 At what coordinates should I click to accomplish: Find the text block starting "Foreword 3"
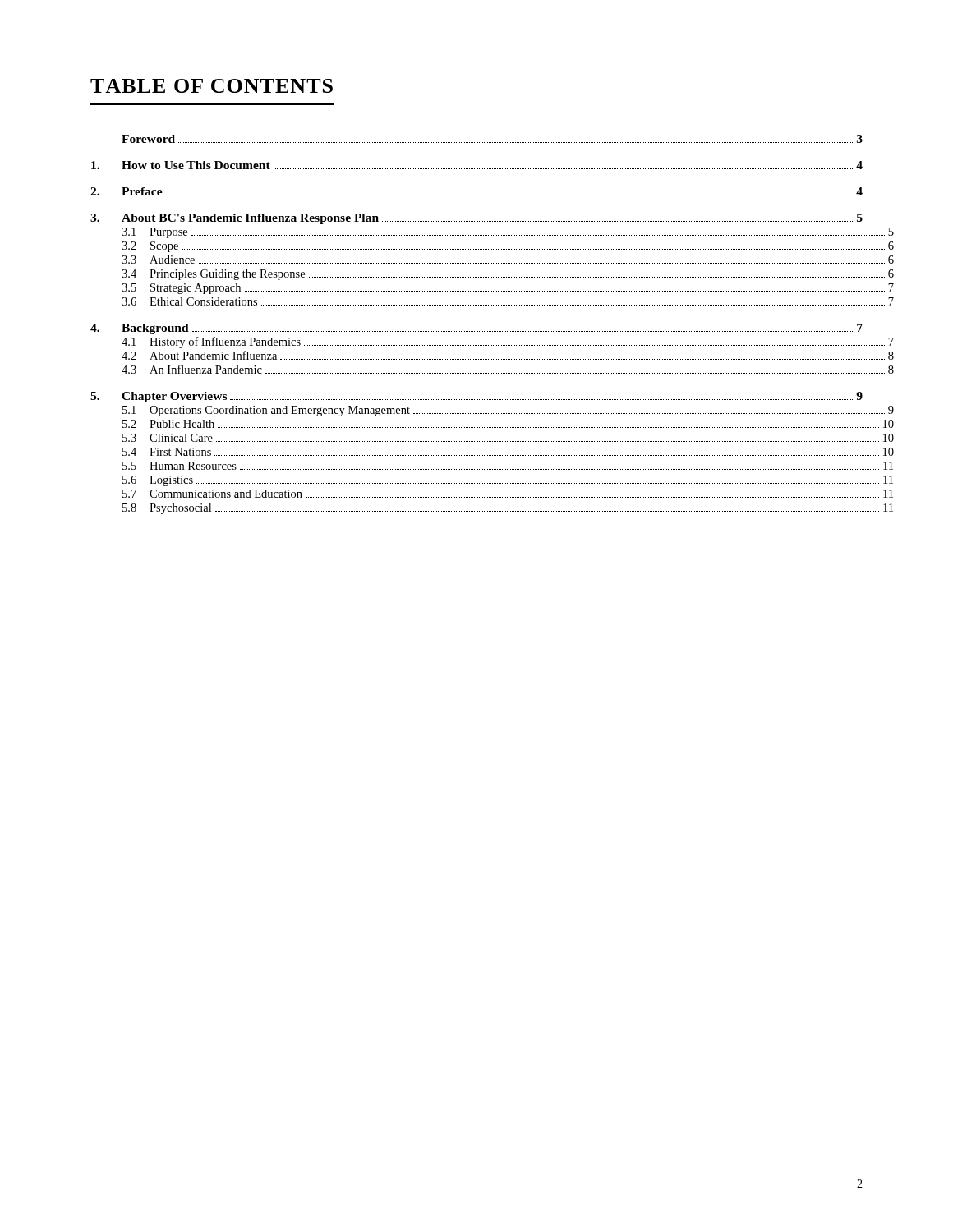click(x=476, y=139)
